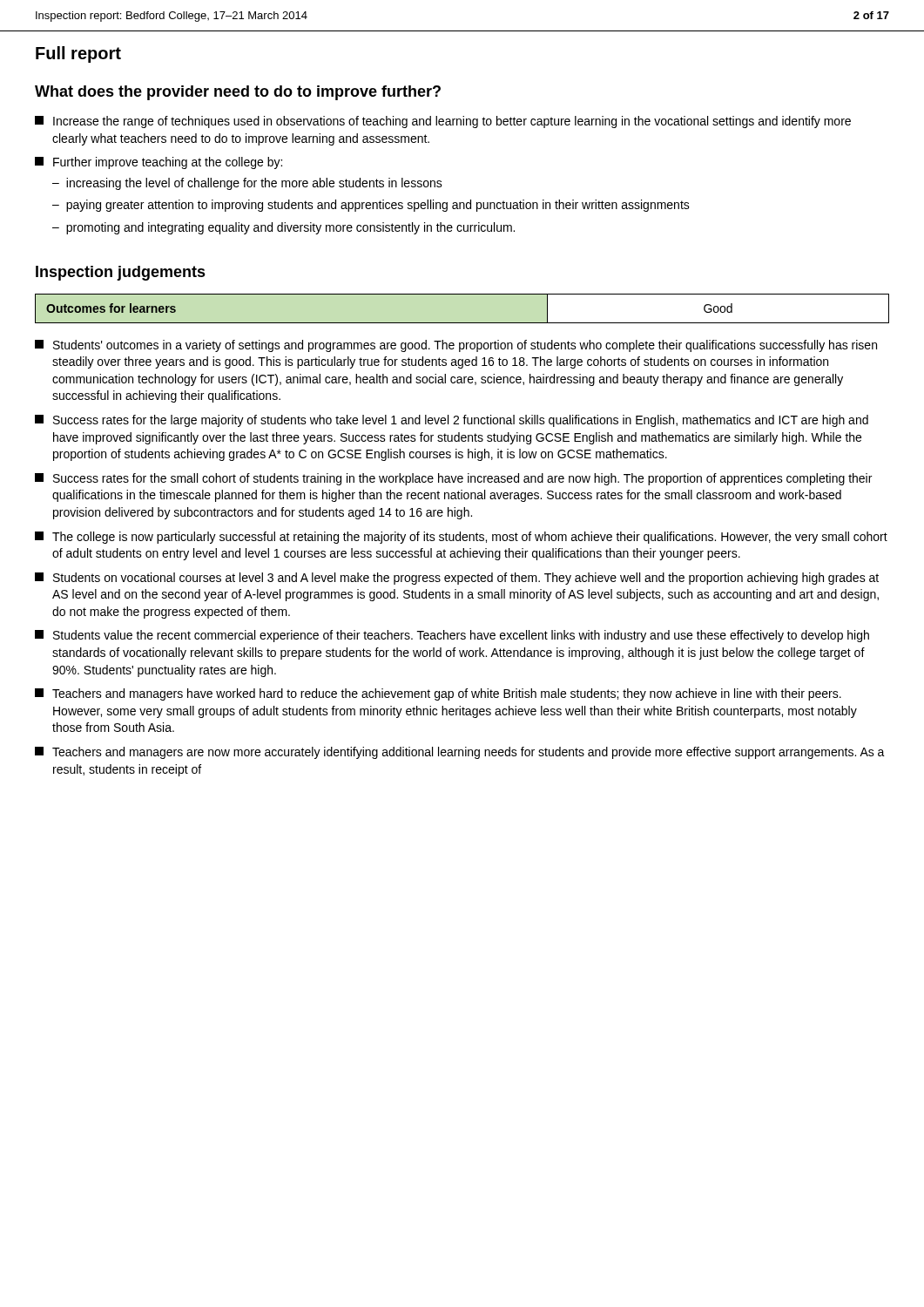
Task: Select the block starting "Teachers and managers are"
Action: pyautogui.click(x=462, y=761)
